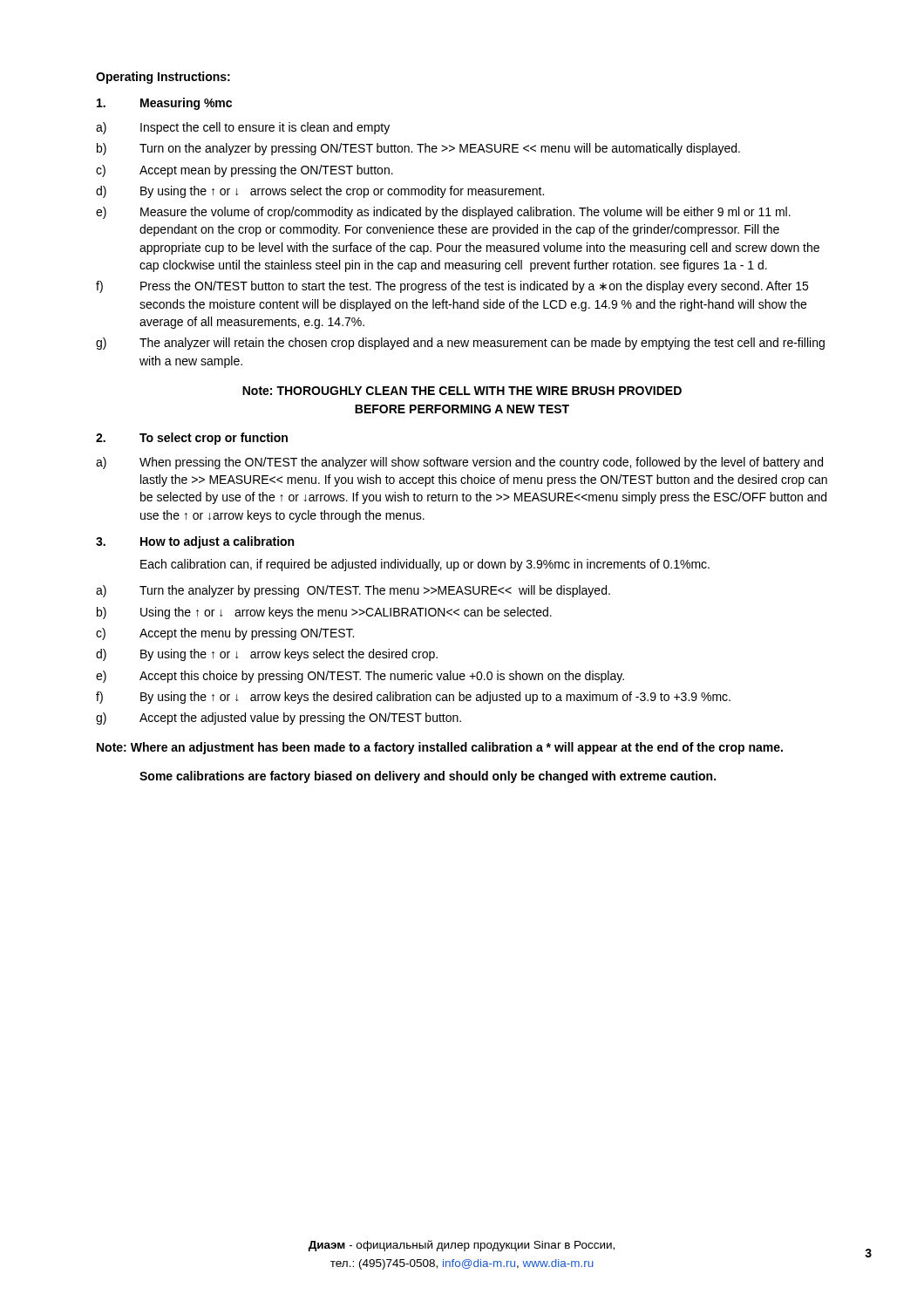Navigate to the text starting "c) Accept mean by pressing the ON/TEST button."
The width and height of the screenshot is (924, 1308).
pos(245,171)
